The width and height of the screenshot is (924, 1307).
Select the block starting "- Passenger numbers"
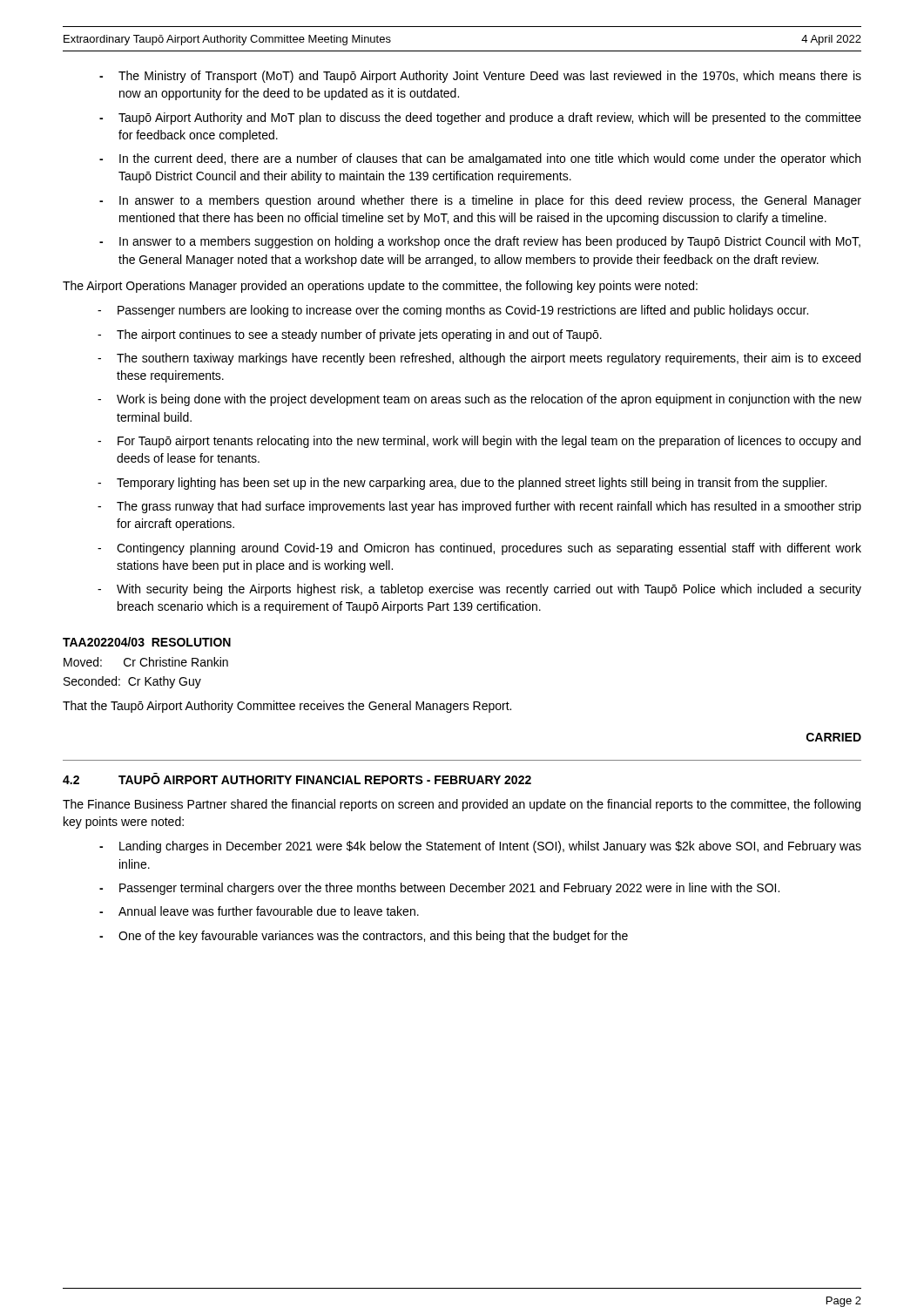[479, 311]
